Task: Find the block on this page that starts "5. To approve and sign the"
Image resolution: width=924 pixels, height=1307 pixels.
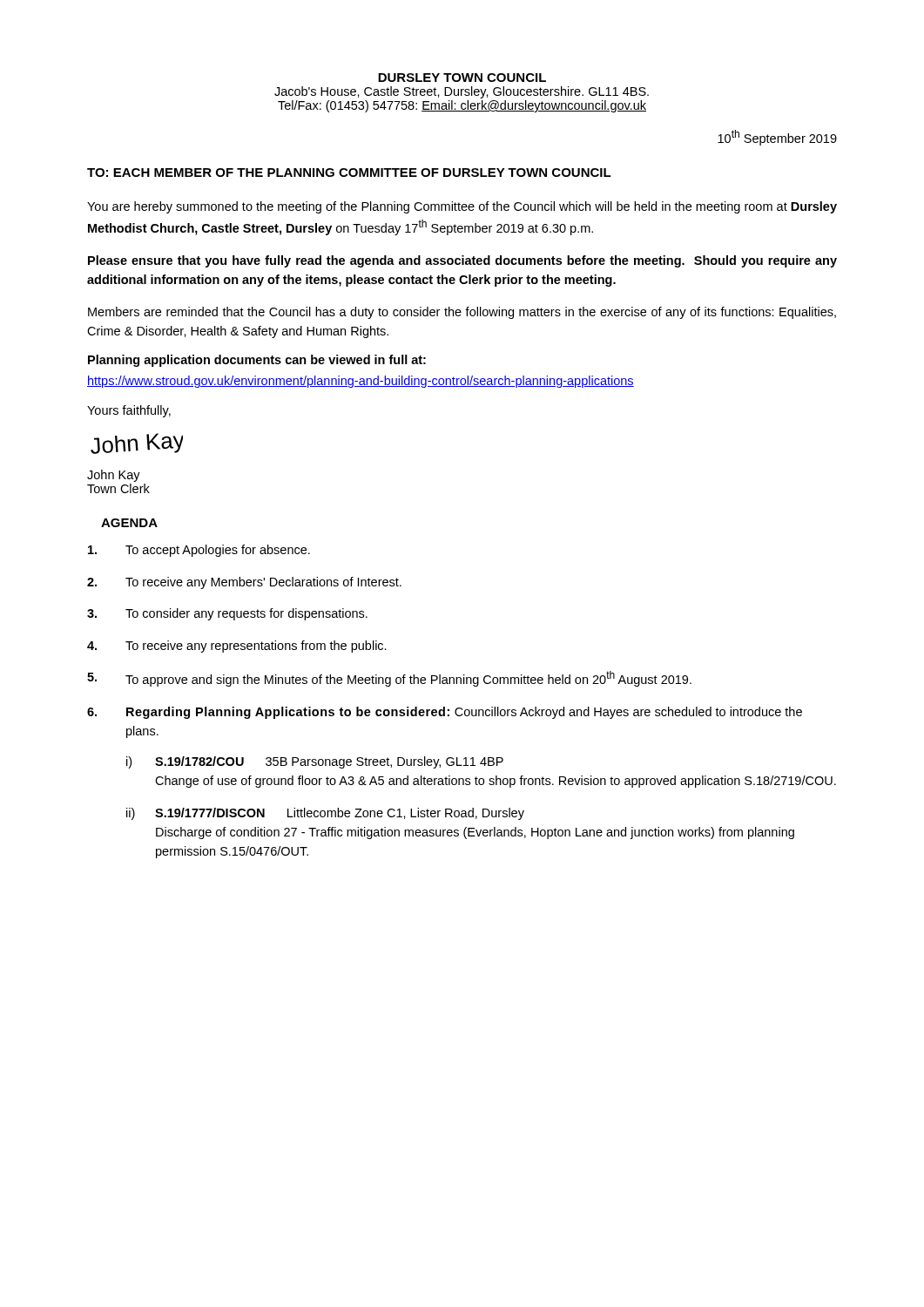Action: (x=462, y=679)
